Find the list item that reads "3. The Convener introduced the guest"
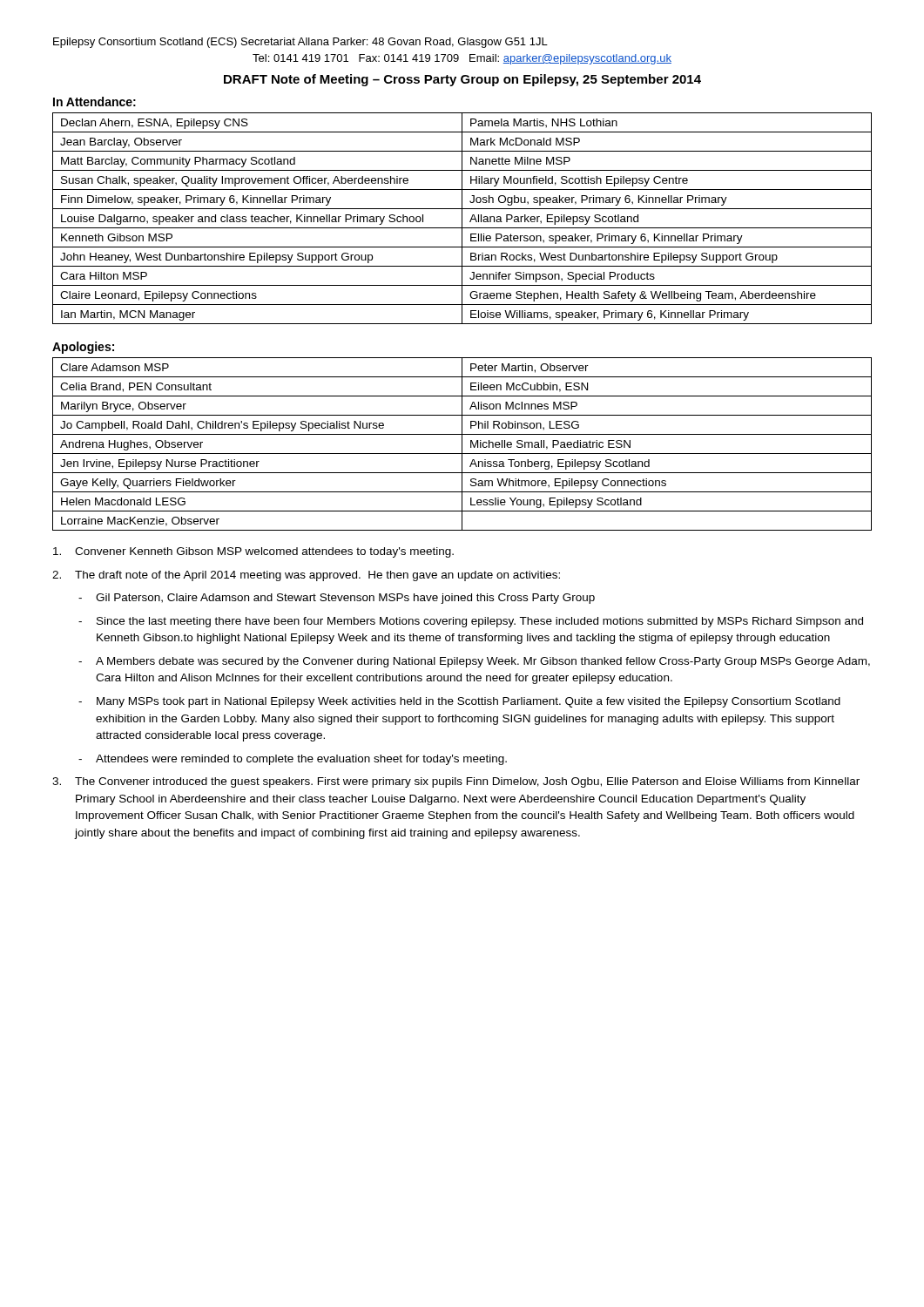This screenshot has height=1307, width=924. coord(462,807)
